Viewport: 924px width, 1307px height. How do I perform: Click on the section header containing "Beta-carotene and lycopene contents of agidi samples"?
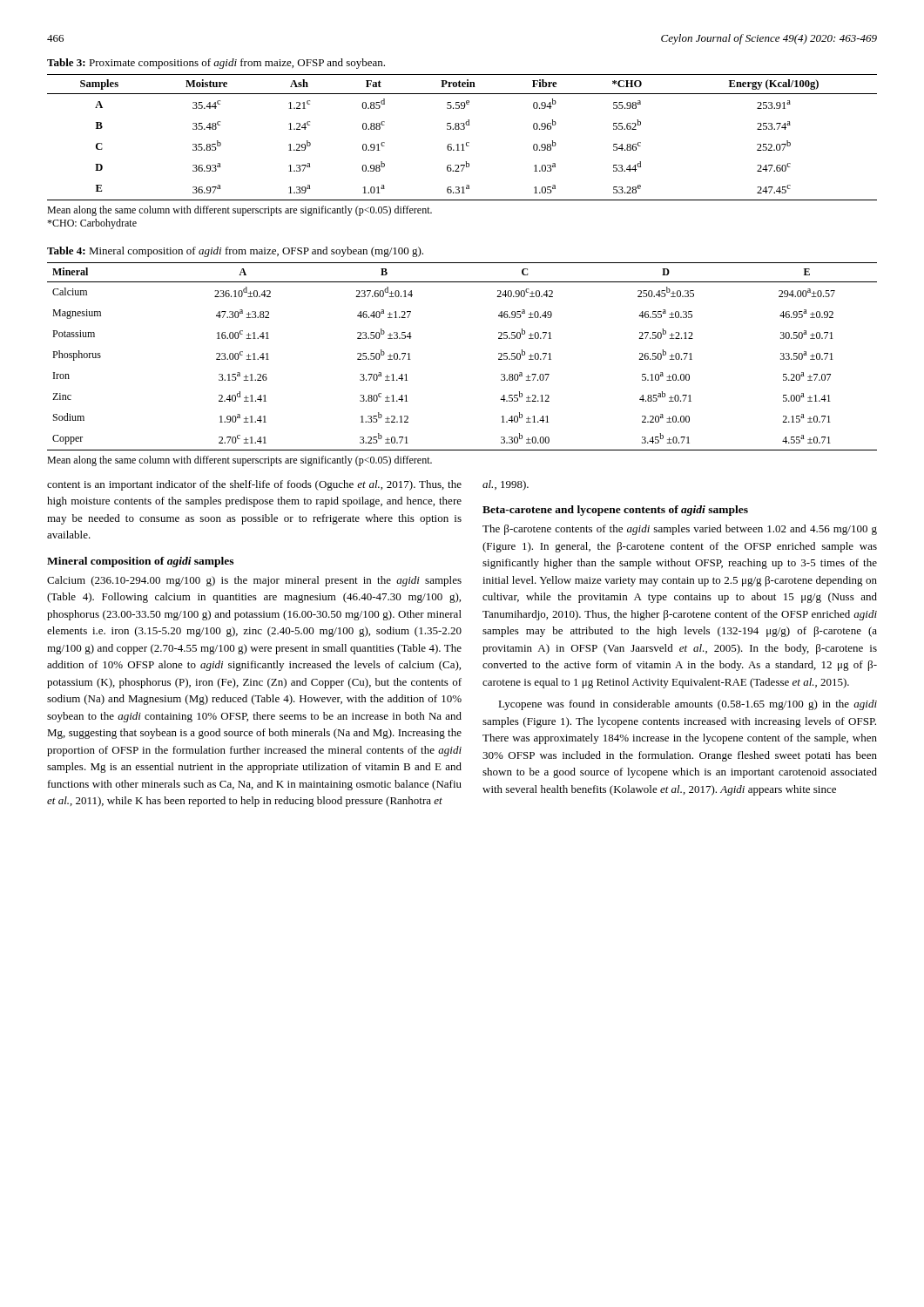[615, 510]
